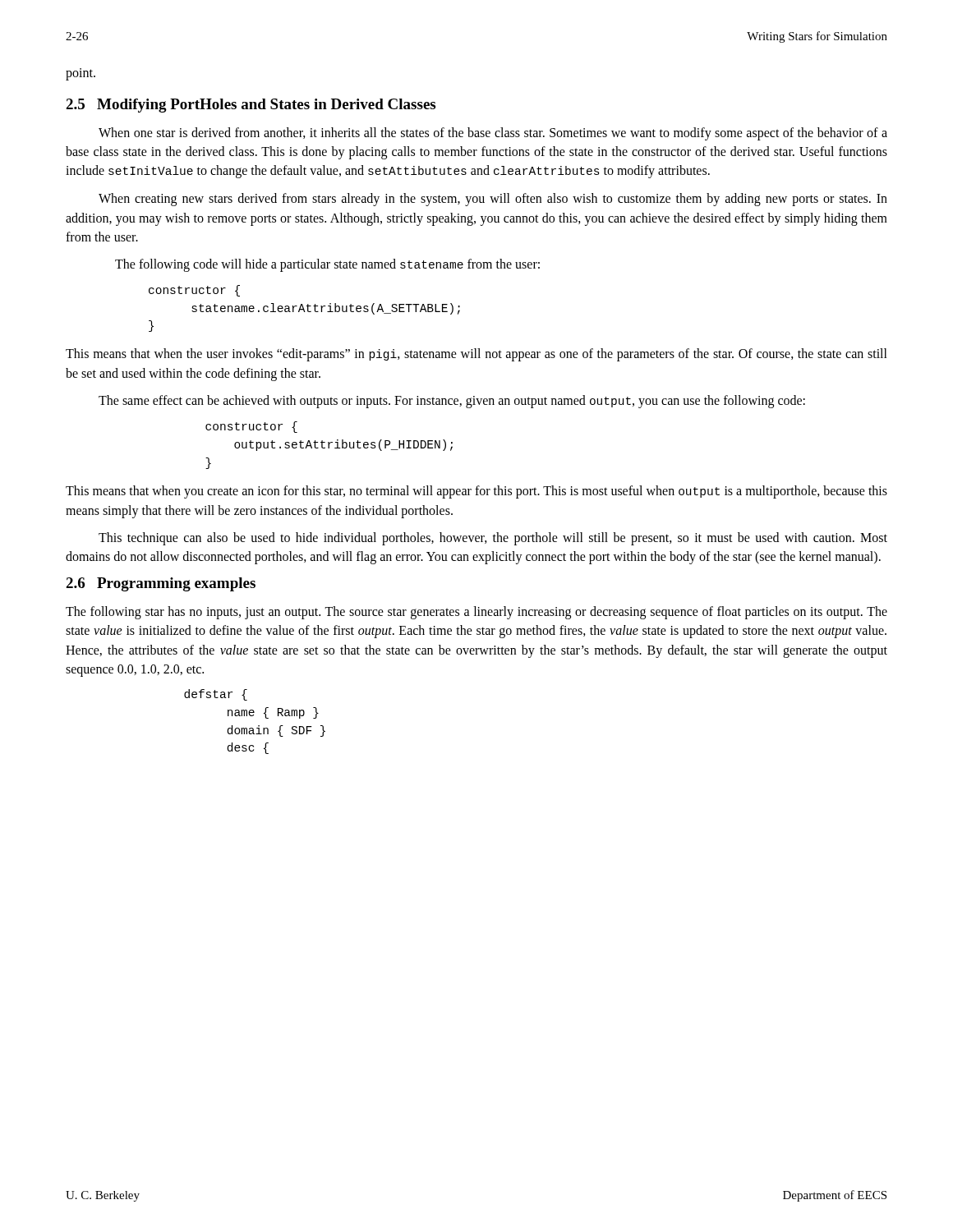Click on the text starting "defstar { name { Ramp } domain"
The width and height of the screenshot is (953, 1232).
click(x=237, y=722)
